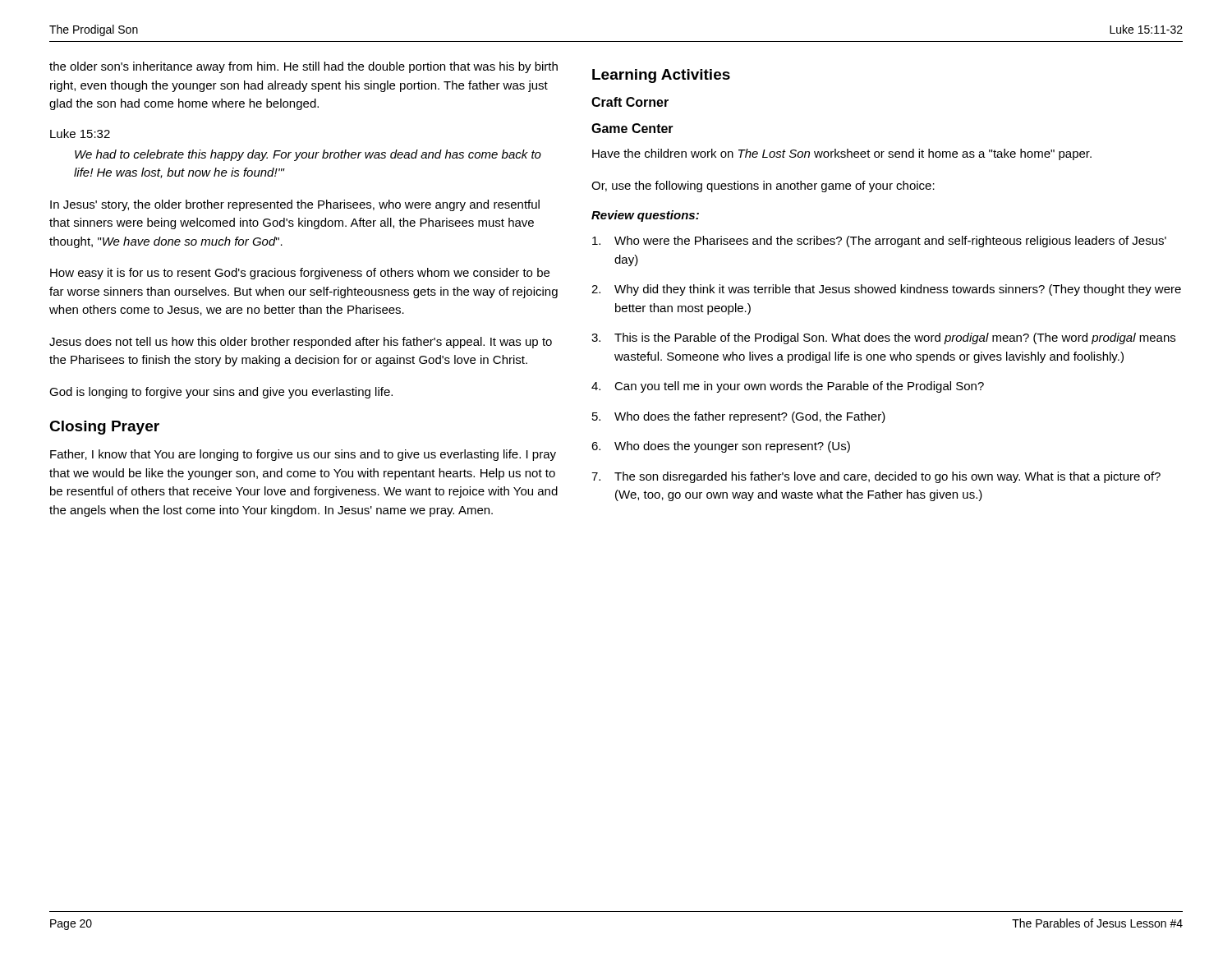Click on the text starting "Jesus does not tell us how this"
Image resolution: width=1232 pixels, height=953 pixels.
[301, 350]
